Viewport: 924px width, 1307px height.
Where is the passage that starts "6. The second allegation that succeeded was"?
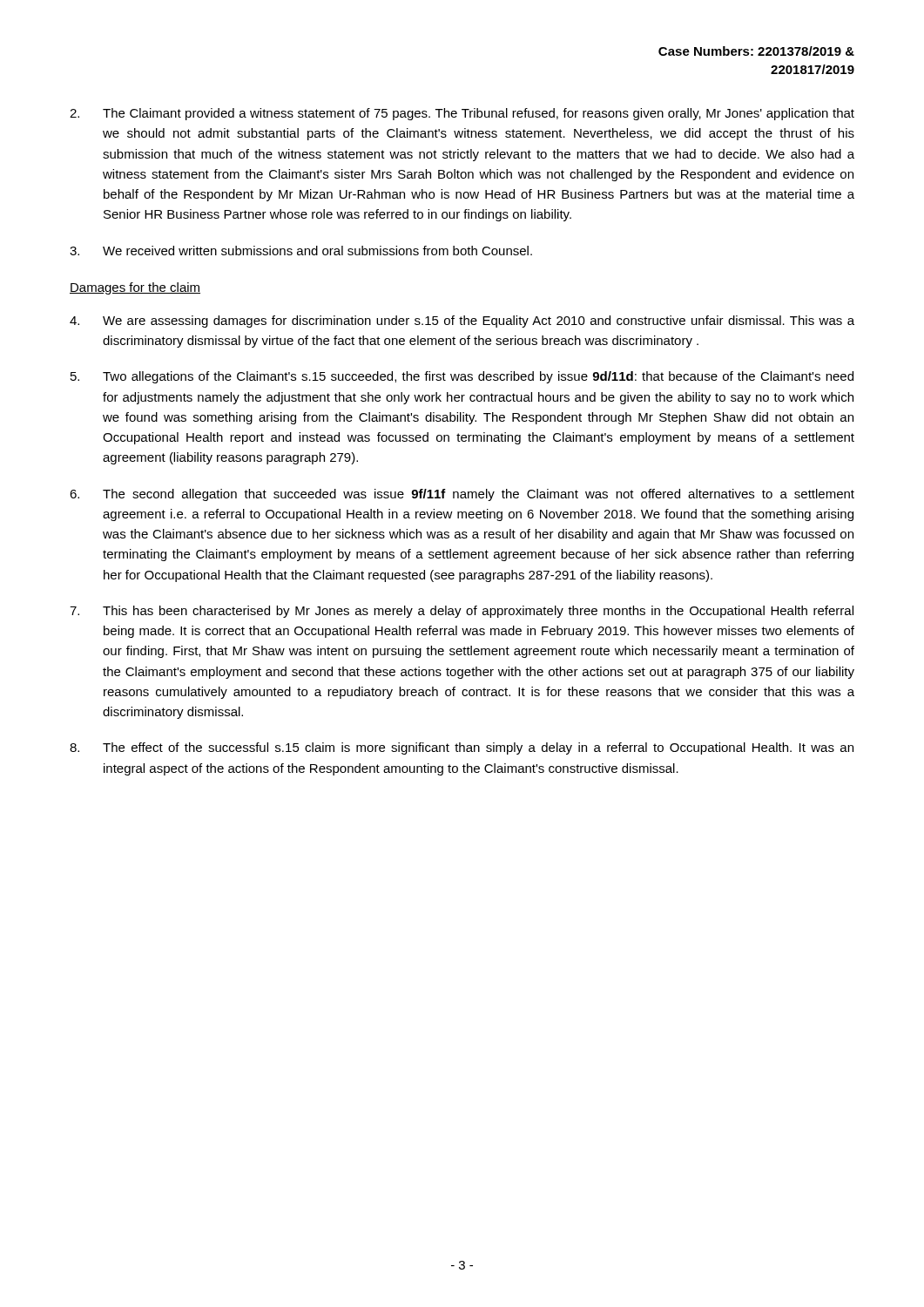462,534
